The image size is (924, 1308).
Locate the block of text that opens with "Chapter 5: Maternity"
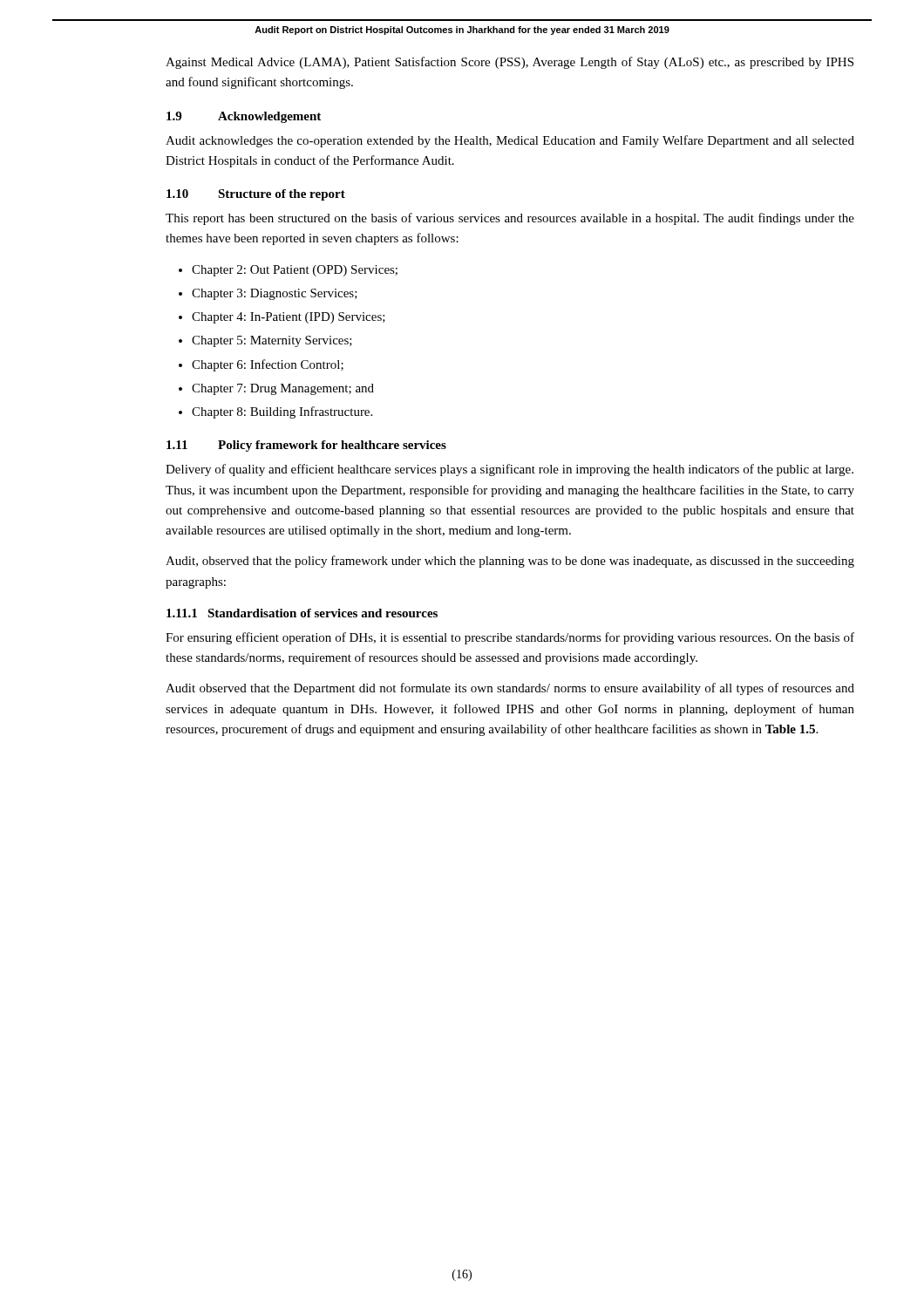[272, 340]
